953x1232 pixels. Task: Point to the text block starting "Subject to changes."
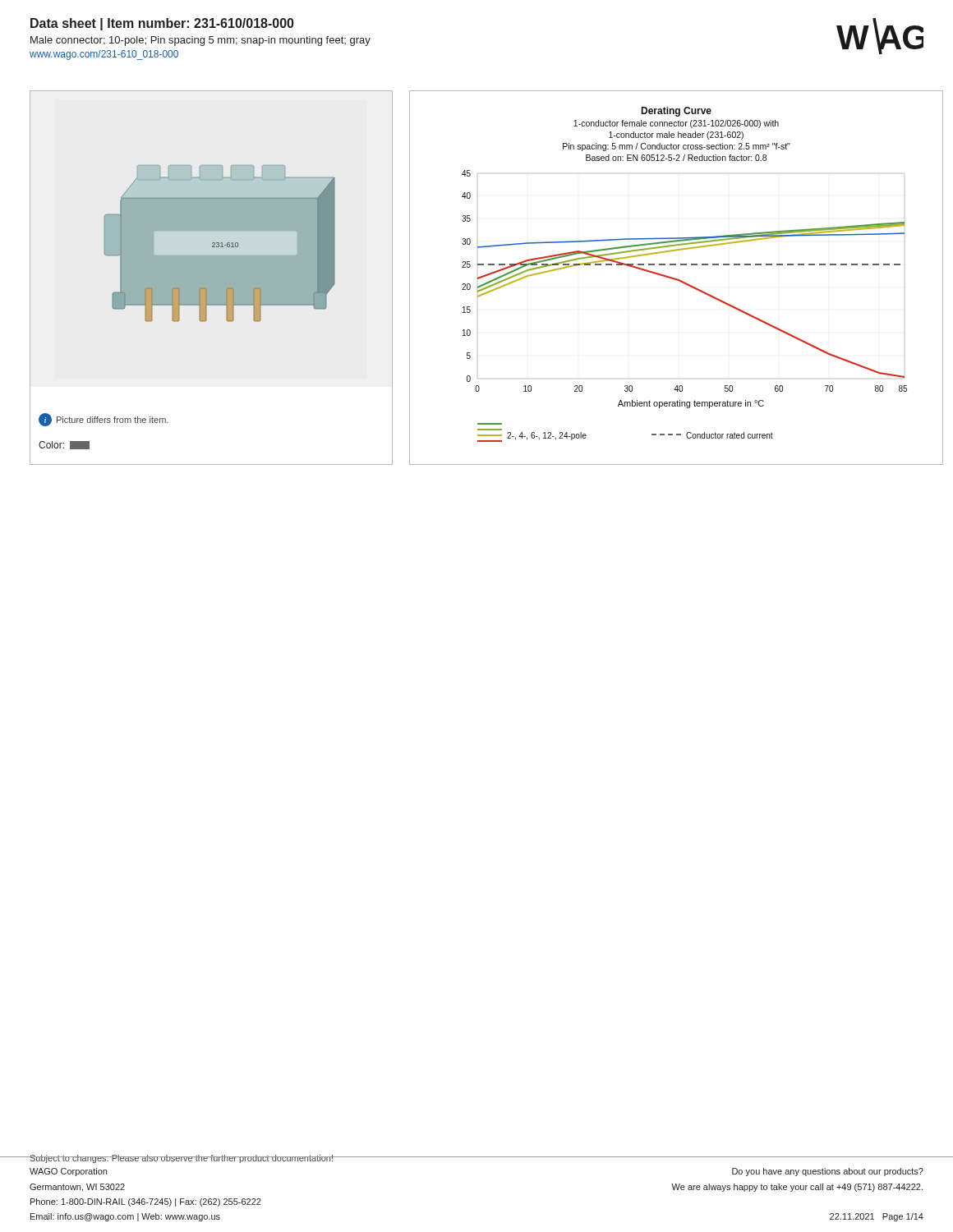[x=182, y=1158]
